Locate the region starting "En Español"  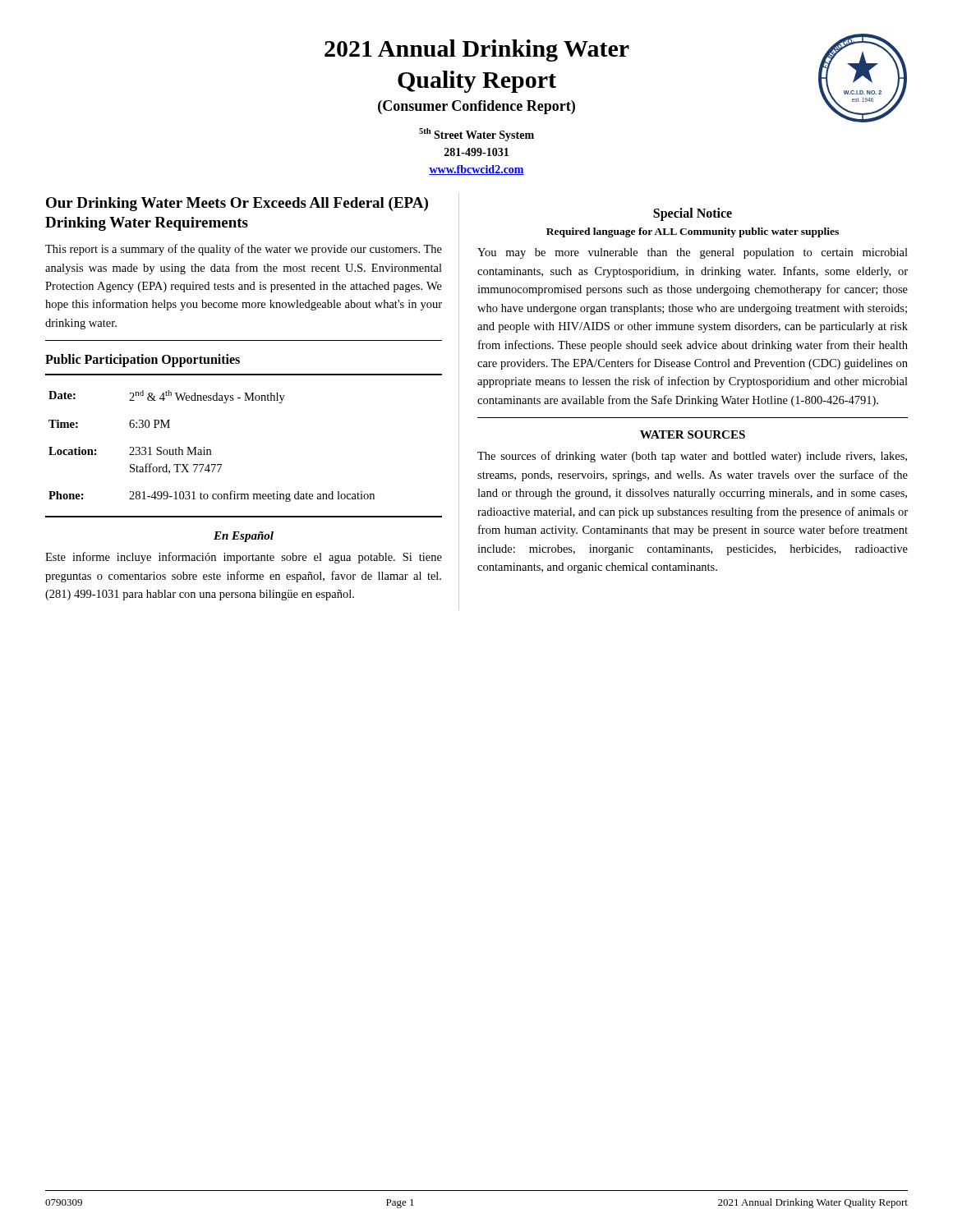click(244, 536)
